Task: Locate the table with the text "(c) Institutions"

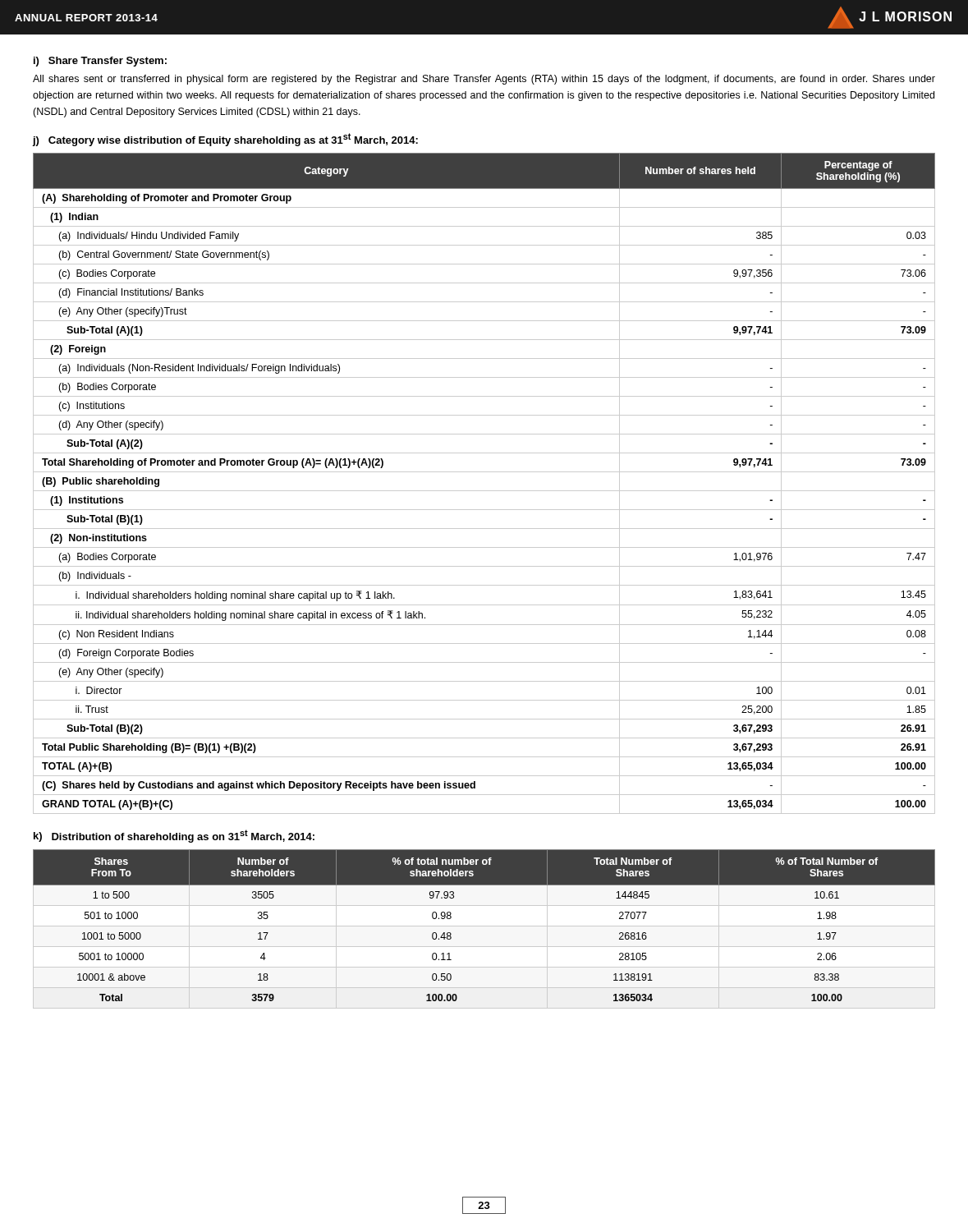Action: click(484, 484)
